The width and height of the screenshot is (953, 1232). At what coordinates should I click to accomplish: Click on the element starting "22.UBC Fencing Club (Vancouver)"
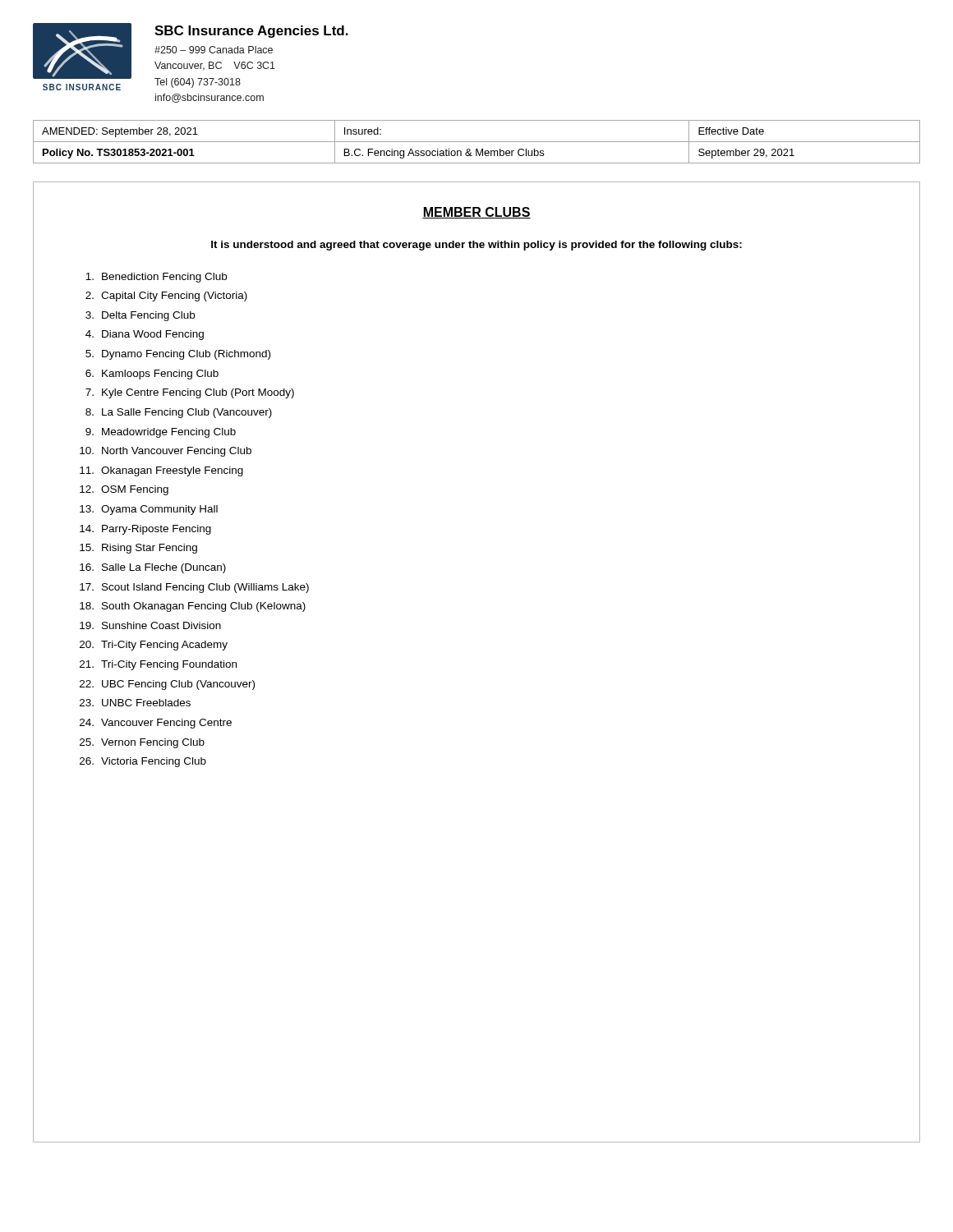pyautogui.click(x=167, y=685)
